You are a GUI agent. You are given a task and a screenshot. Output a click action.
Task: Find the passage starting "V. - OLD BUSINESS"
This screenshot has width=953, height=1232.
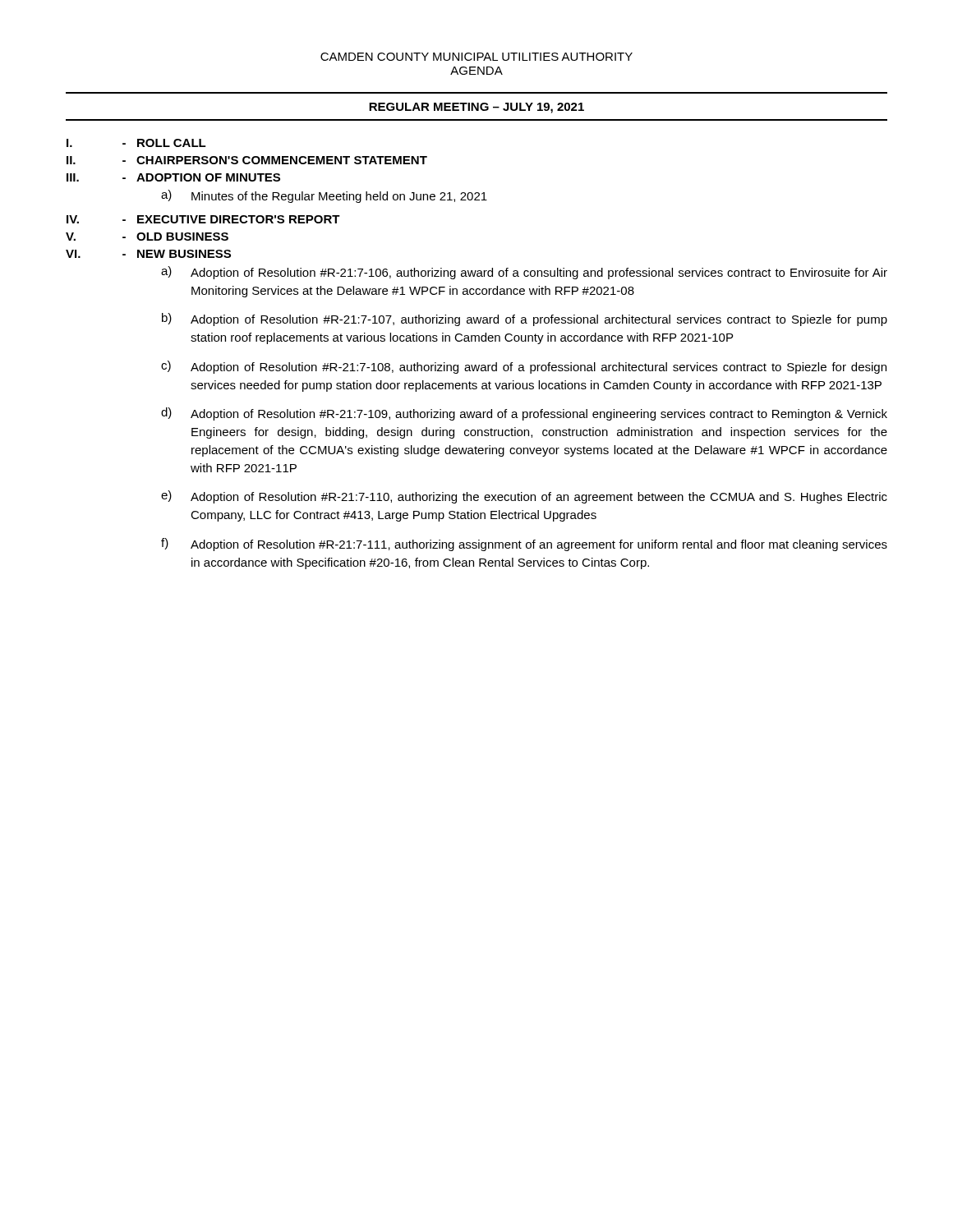point(147,237)
